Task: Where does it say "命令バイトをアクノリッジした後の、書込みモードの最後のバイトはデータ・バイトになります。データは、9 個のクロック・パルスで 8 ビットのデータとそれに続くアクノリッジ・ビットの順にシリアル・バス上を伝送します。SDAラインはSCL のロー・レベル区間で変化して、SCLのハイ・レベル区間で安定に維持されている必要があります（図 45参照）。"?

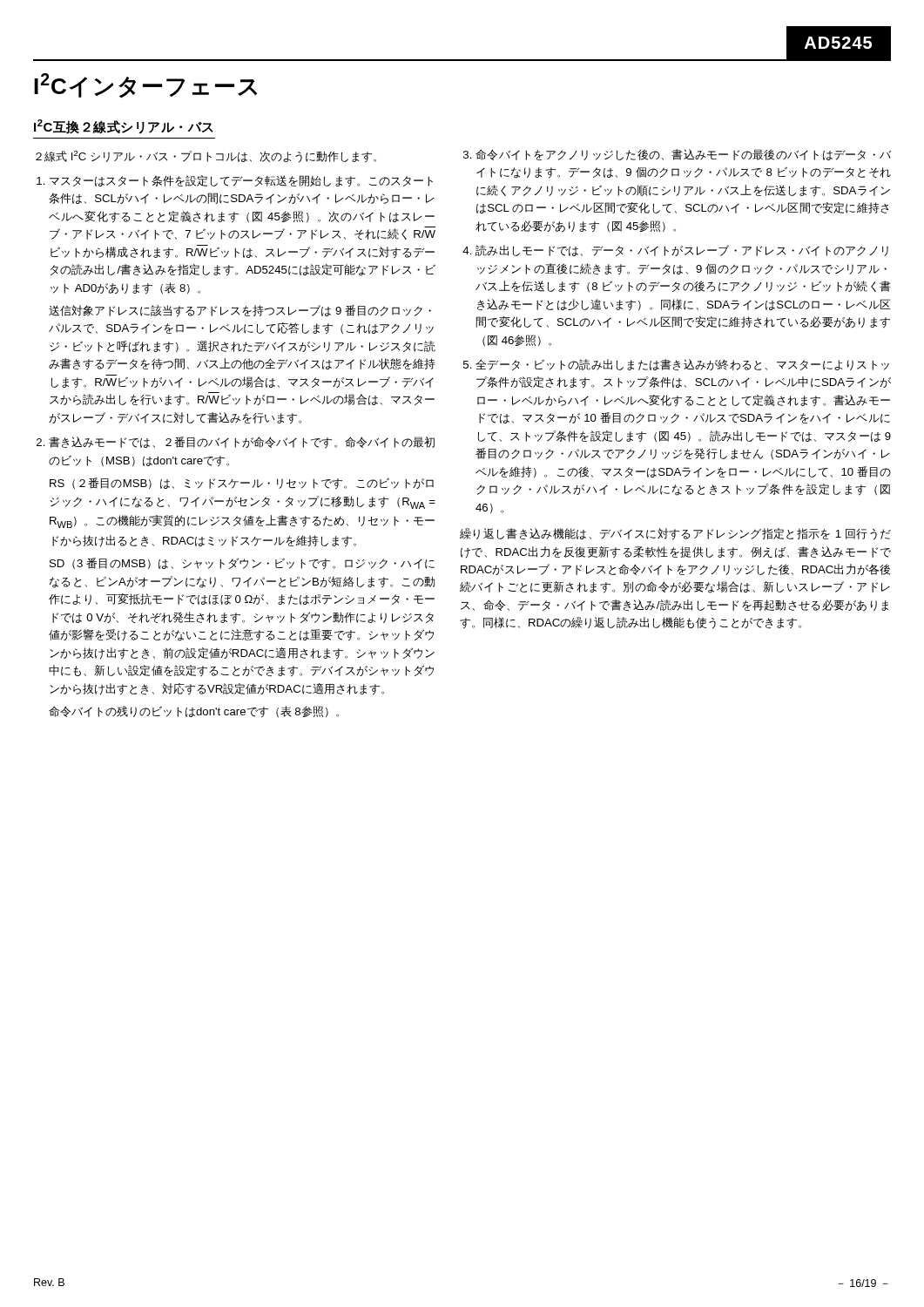Action: click(683, 190)
